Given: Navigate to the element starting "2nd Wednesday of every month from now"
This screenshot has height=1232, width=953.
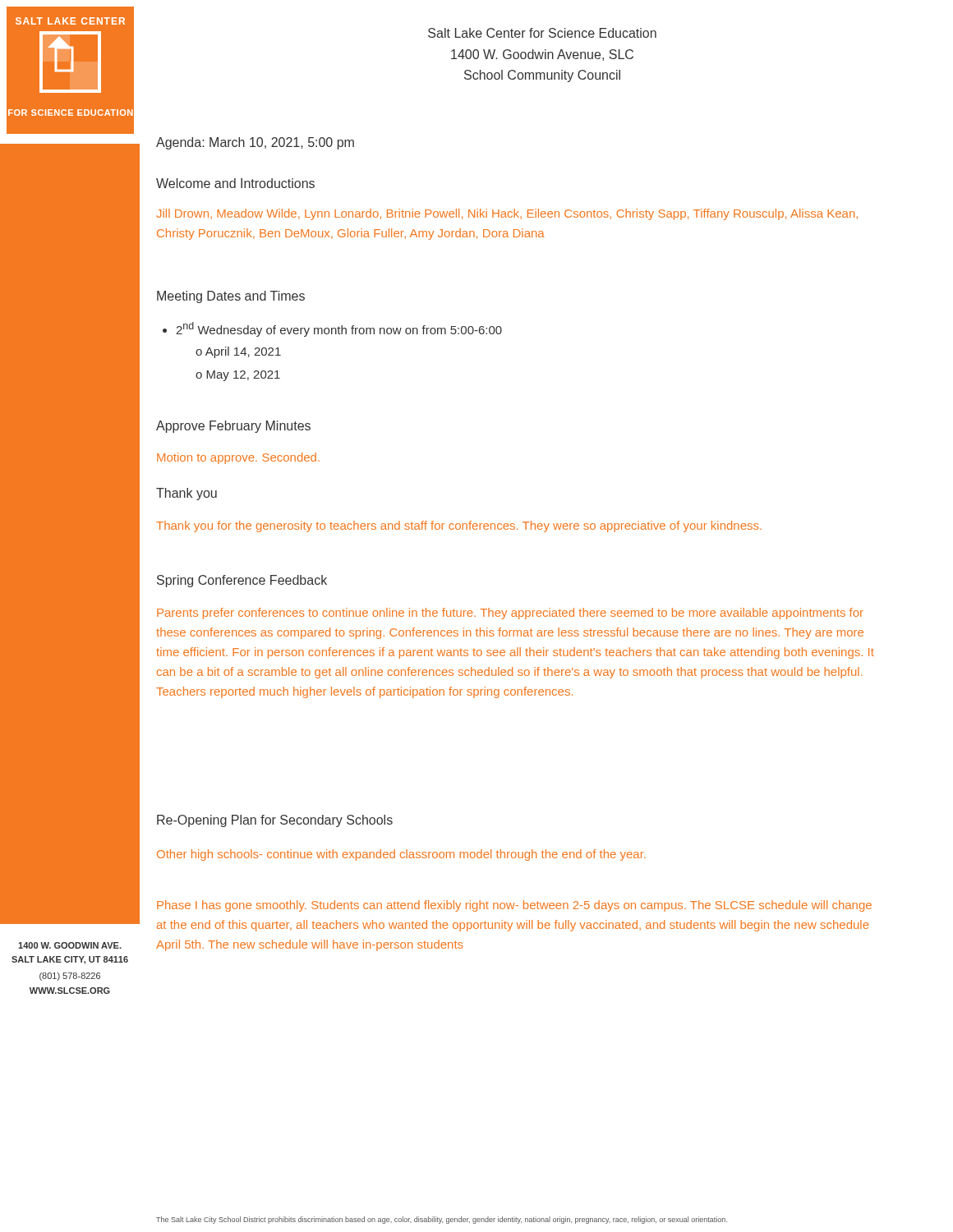Looking at the screenshot, I should [332, 329].
